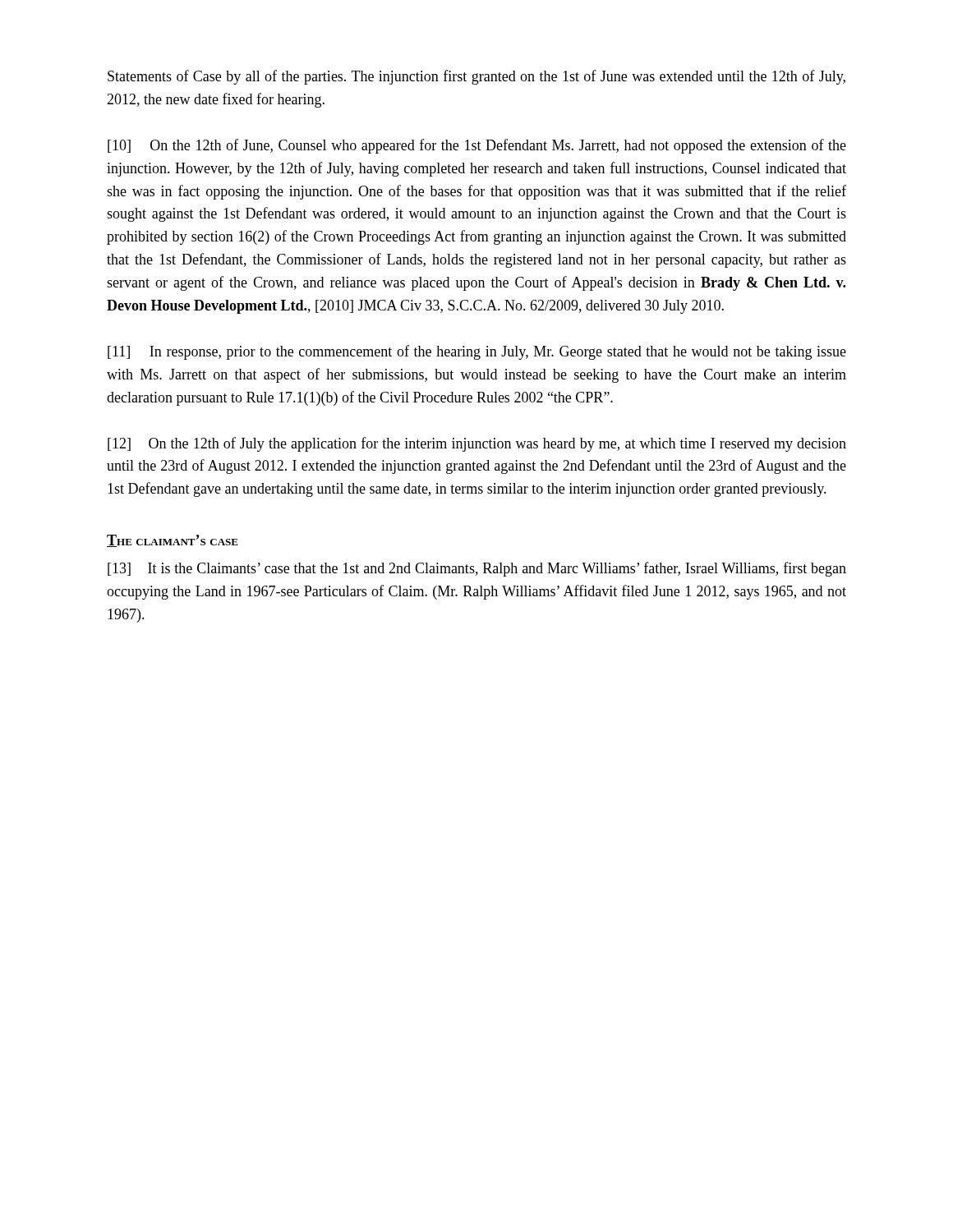This screenshot has height=1232, width=953.
Task: Click where it says "The claimant’s case"
Action: (x=172, y=541)
